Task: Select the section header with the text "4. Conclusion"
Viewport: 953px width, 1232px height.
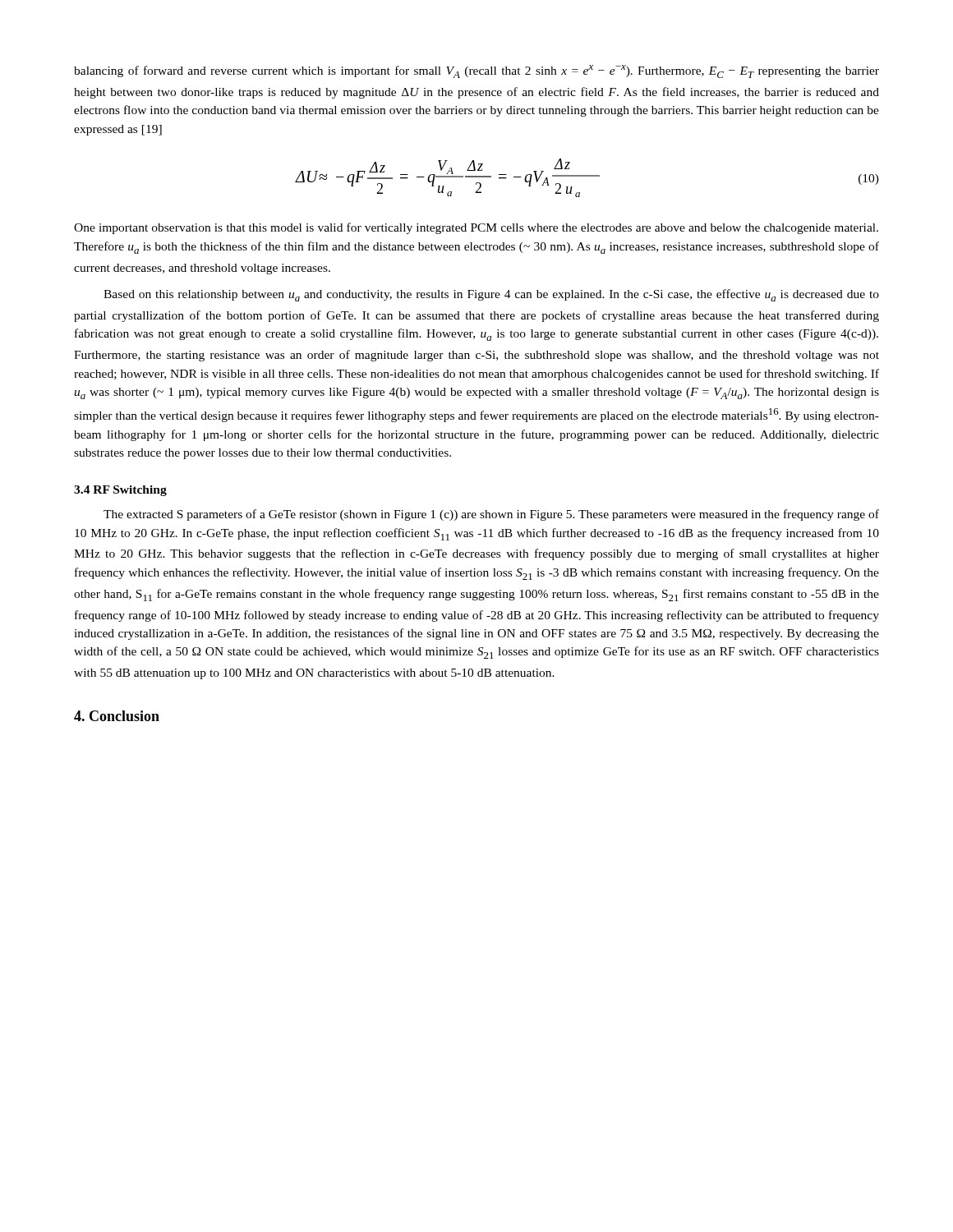Action: pyautogui.click(x=117, y=716)
